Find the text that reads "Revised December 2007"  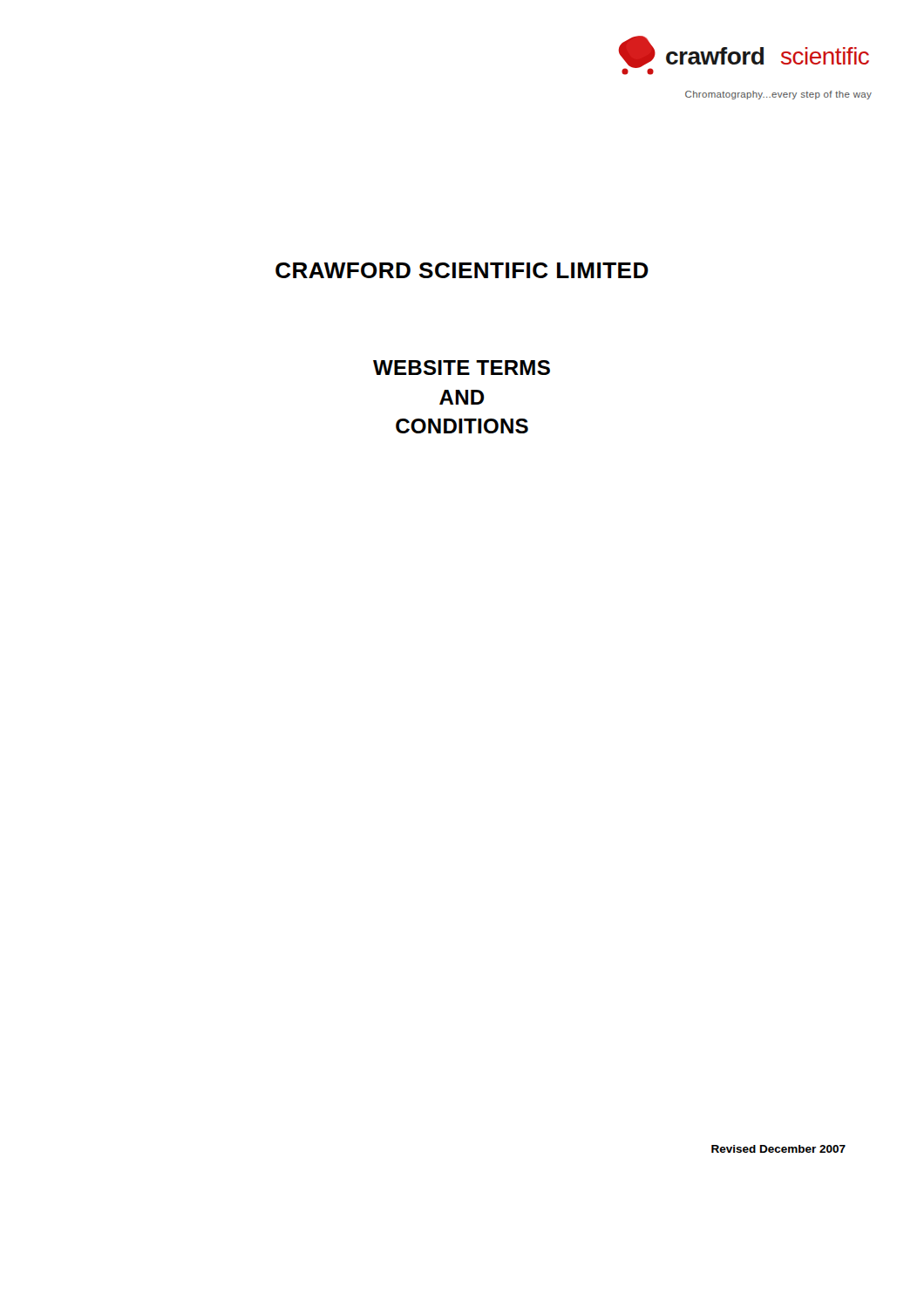tap(778, 1149)
